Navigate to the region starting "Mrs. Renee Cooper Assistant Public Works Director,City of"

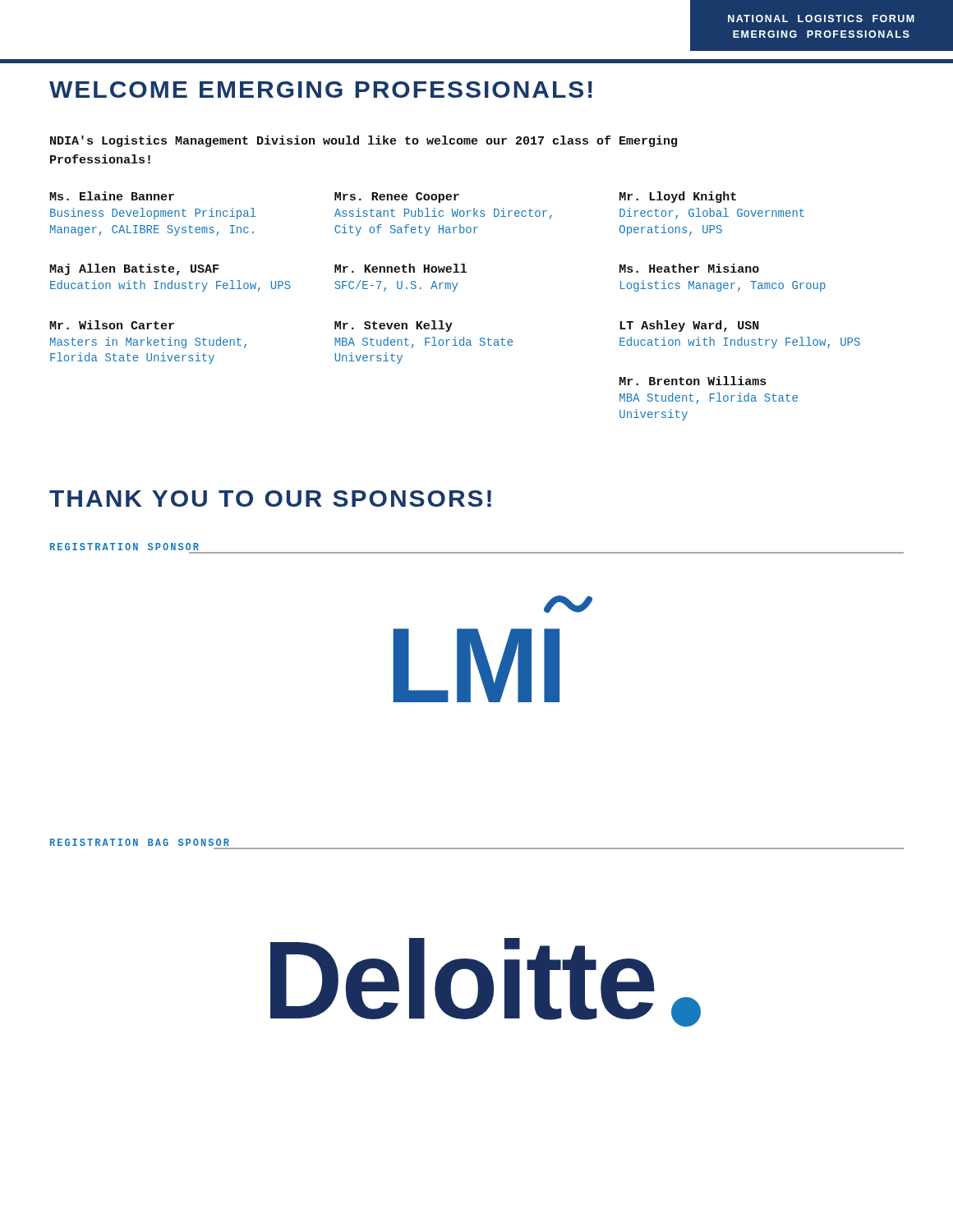(468, 214)
